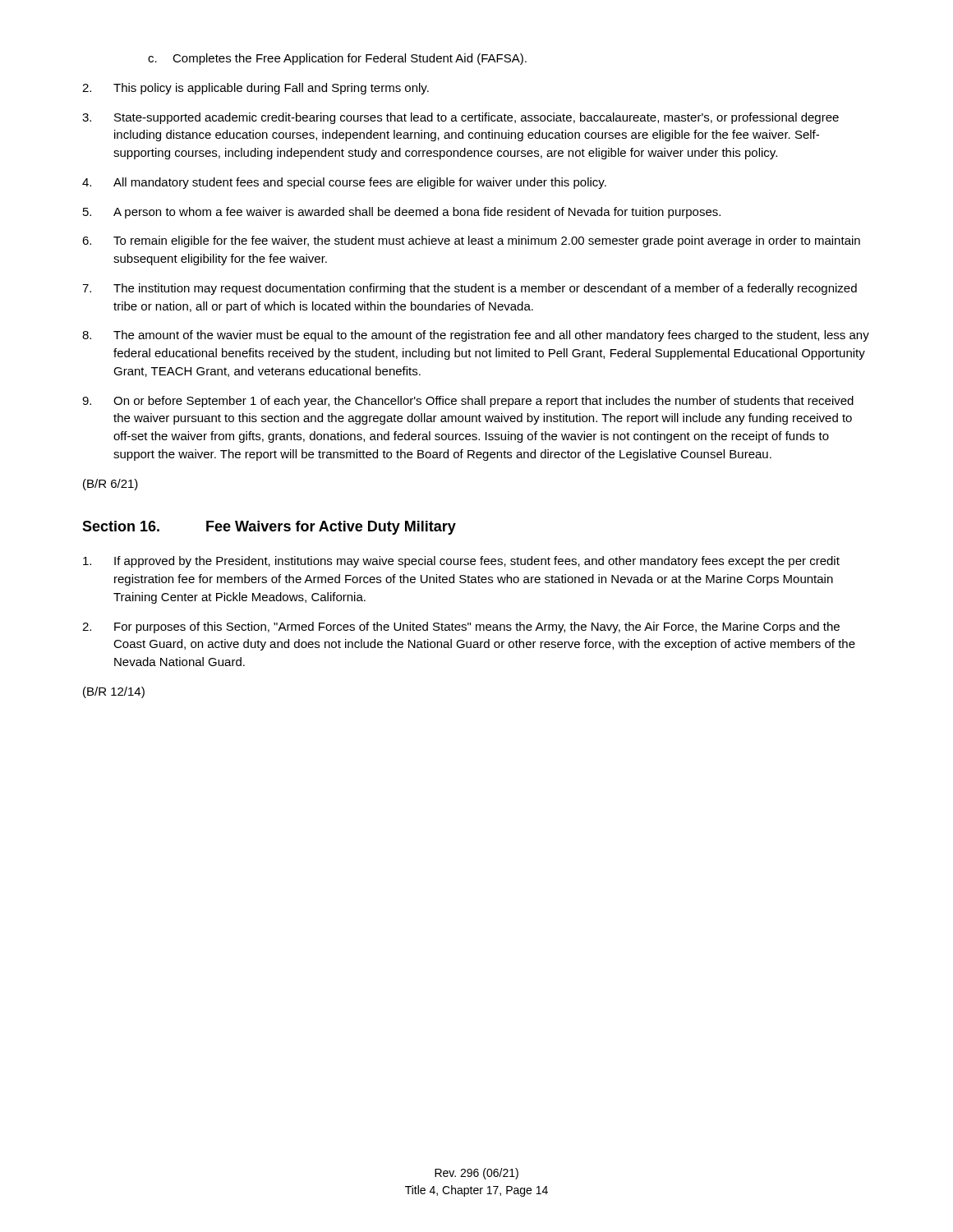The image size is (953, 1232).
Task: Click on the list item that reads "9. On or before September 1 of"
Action: click(x=476, y=427)
